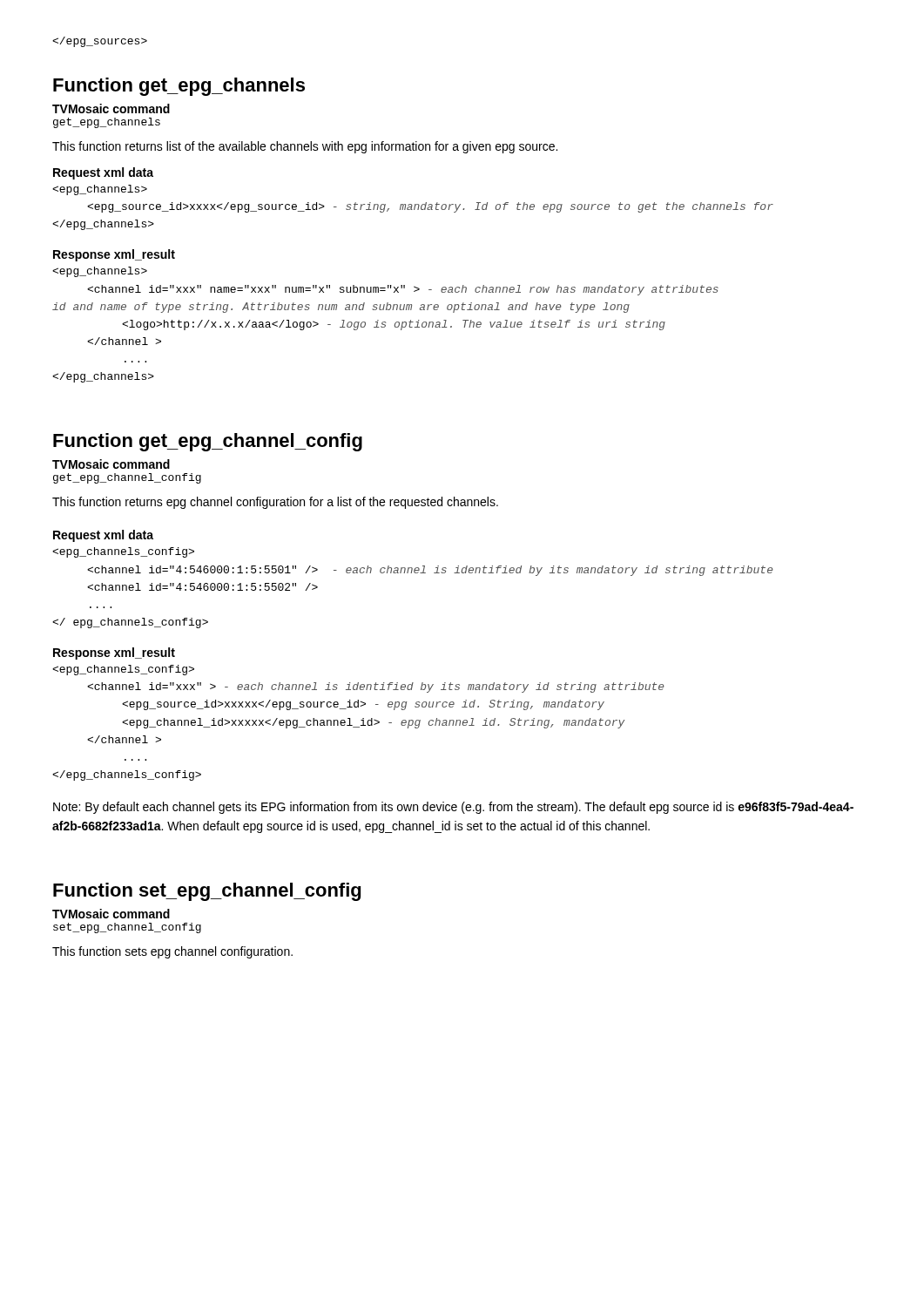Find the block on this page that starts "Note: By default each channel gets"
Image resolution: width=924 pixels, height=1307 pixels.
coord(453,816)
